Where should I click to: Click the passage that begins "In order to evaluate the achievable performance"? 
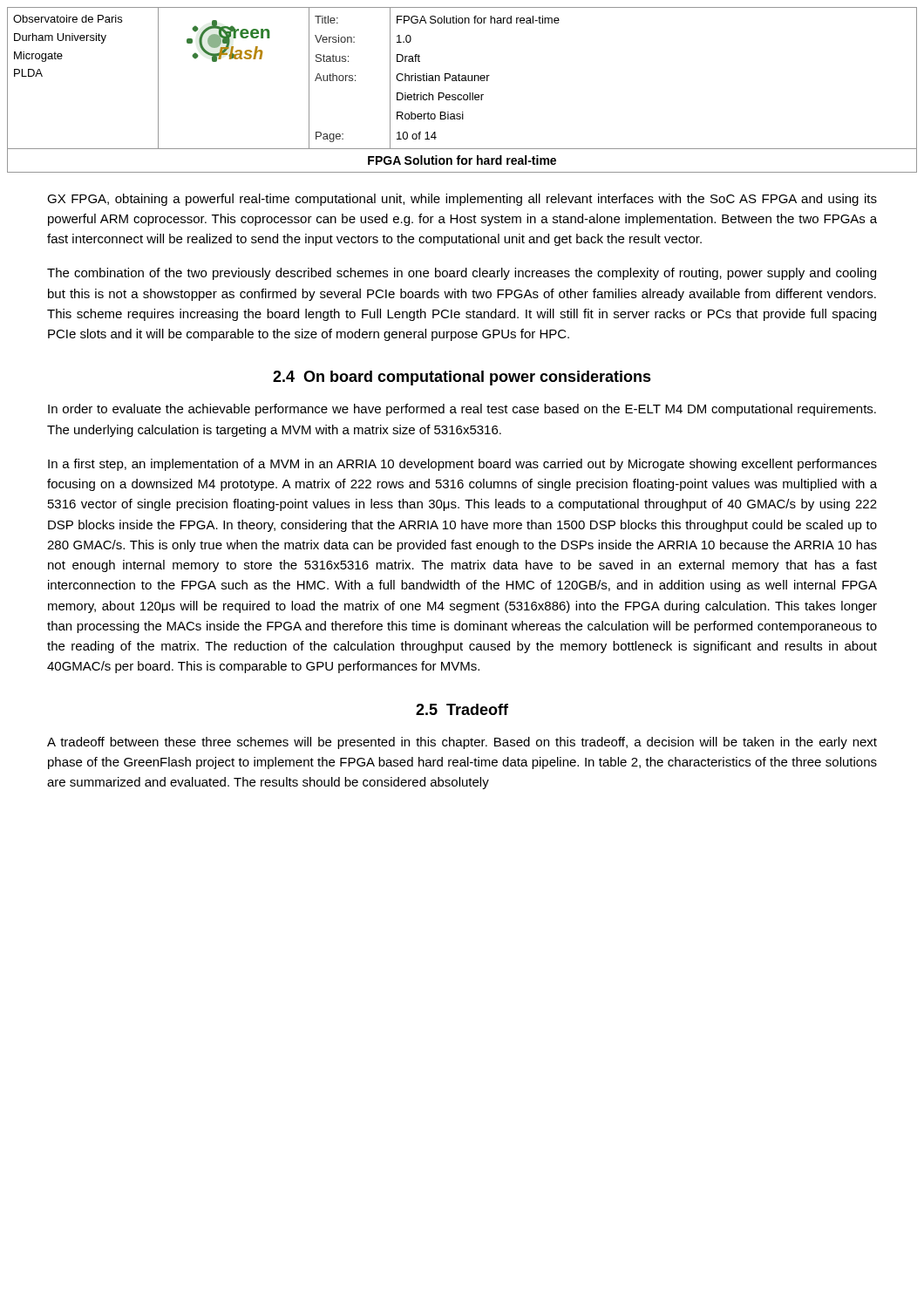pyautogui.click(x=462, y=419)
